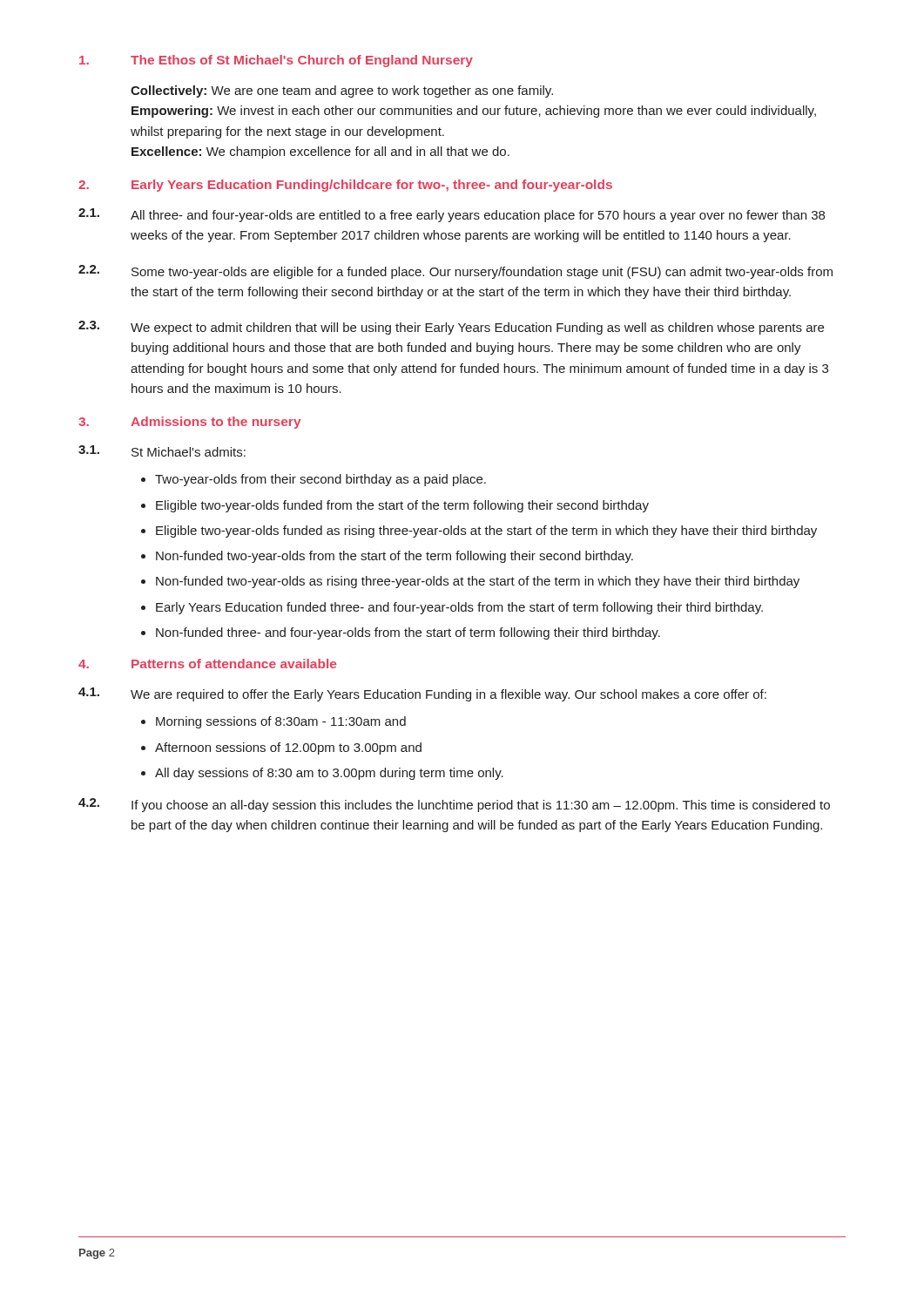The height and width of the screenshot is (1307, 924).
Task: Click on the list item that reads "Non-funded three- and four-year-olds from the"
Action: (x=408, y=632)
